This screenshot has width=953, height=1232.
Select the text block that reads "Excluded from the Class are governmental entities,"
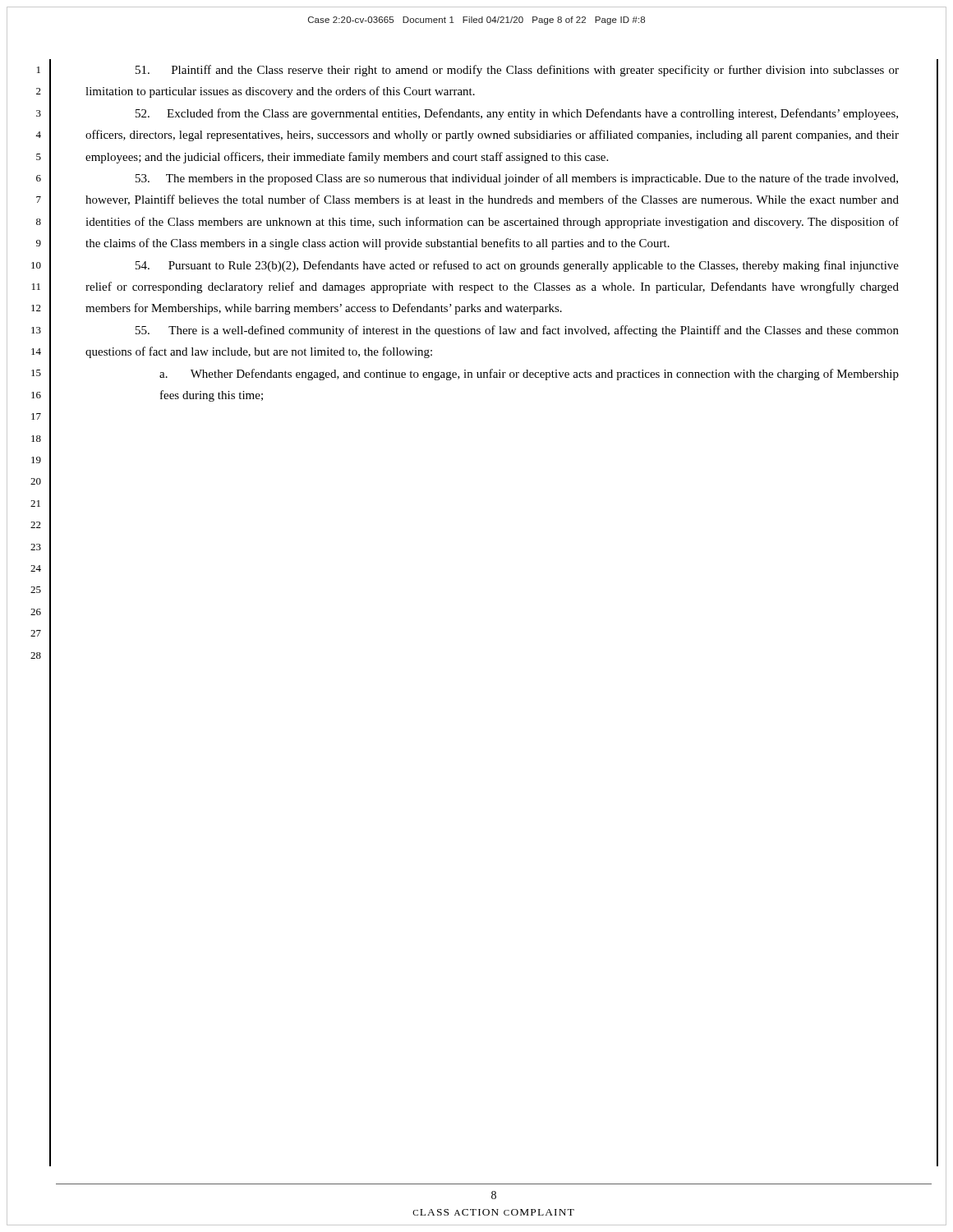[x=492, y=135]
